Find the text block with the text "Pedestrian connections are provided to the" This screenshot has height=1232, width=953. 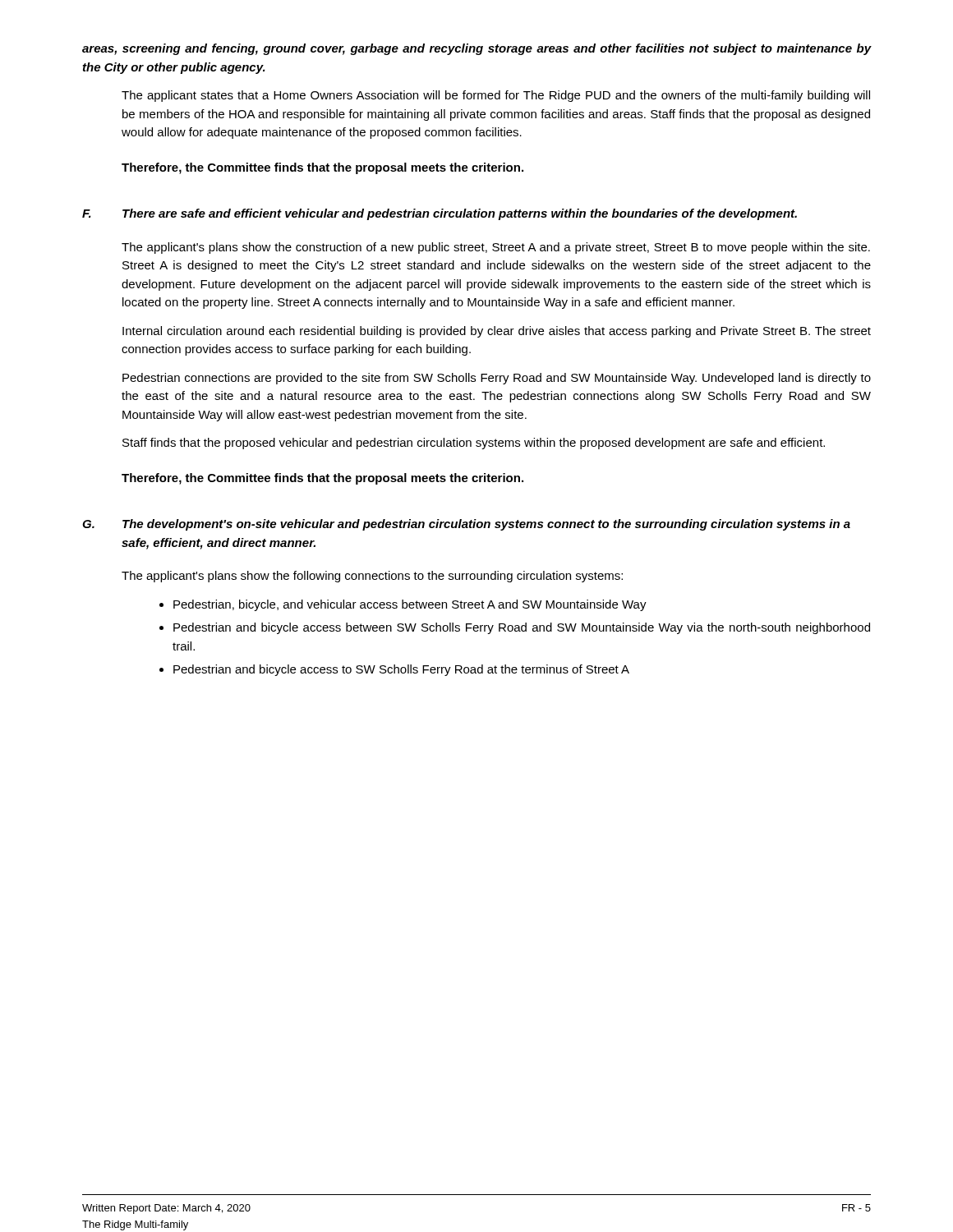click(x=496, y=396)
